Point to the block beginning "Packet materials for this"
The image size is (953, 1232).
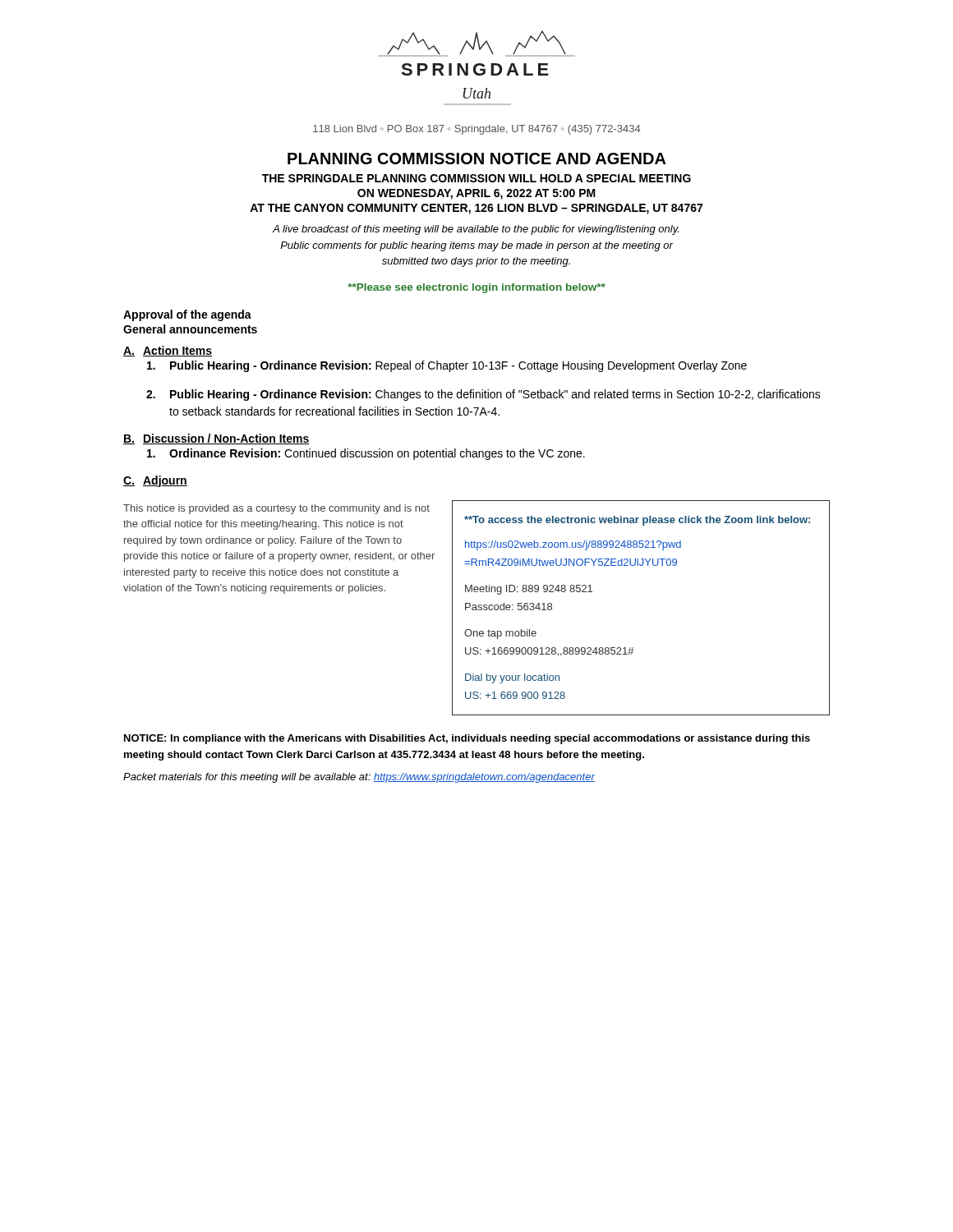coord(359,777)
